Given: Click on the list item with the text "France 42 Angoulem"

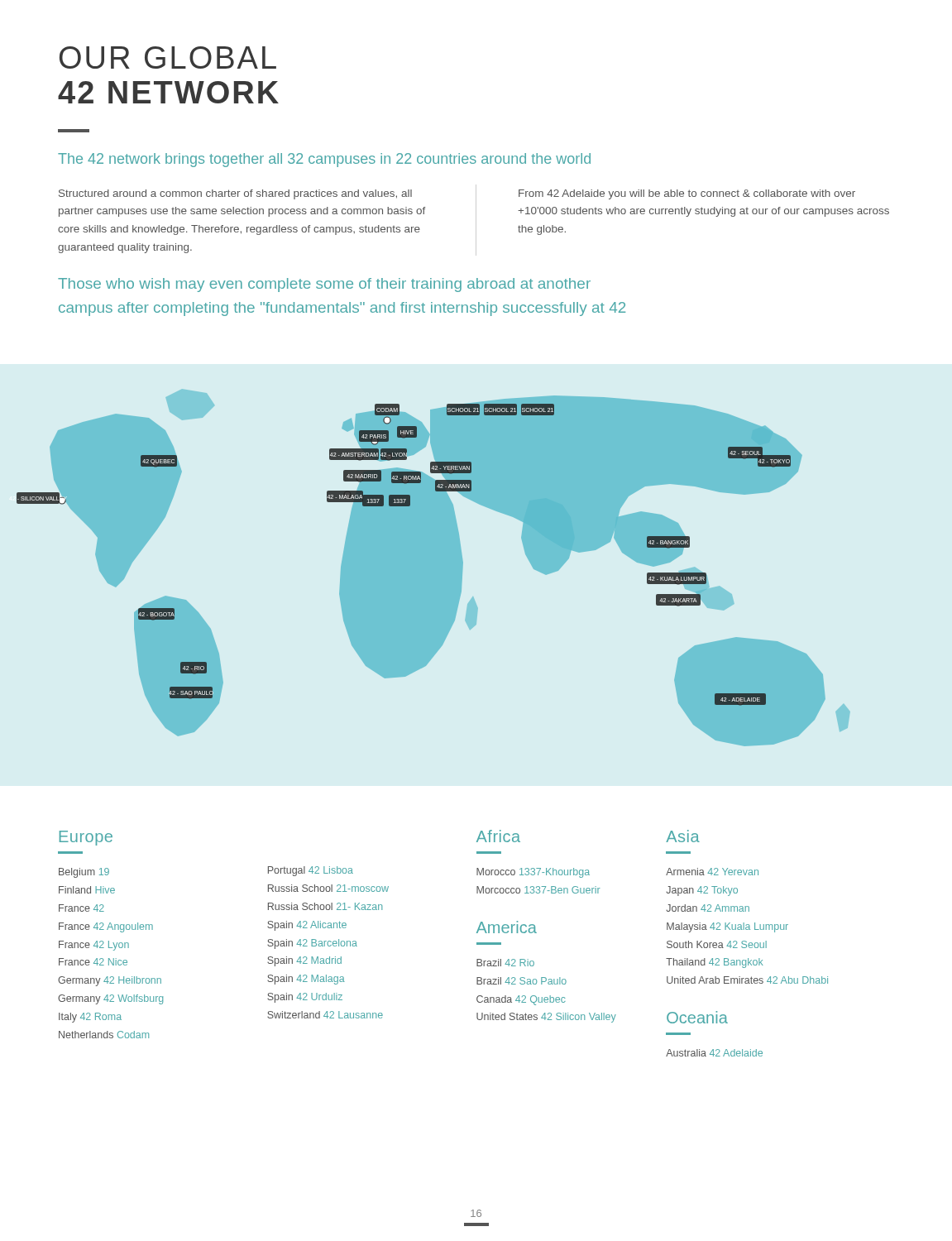Looking at the screenshot, I should [x=106, y=926].
